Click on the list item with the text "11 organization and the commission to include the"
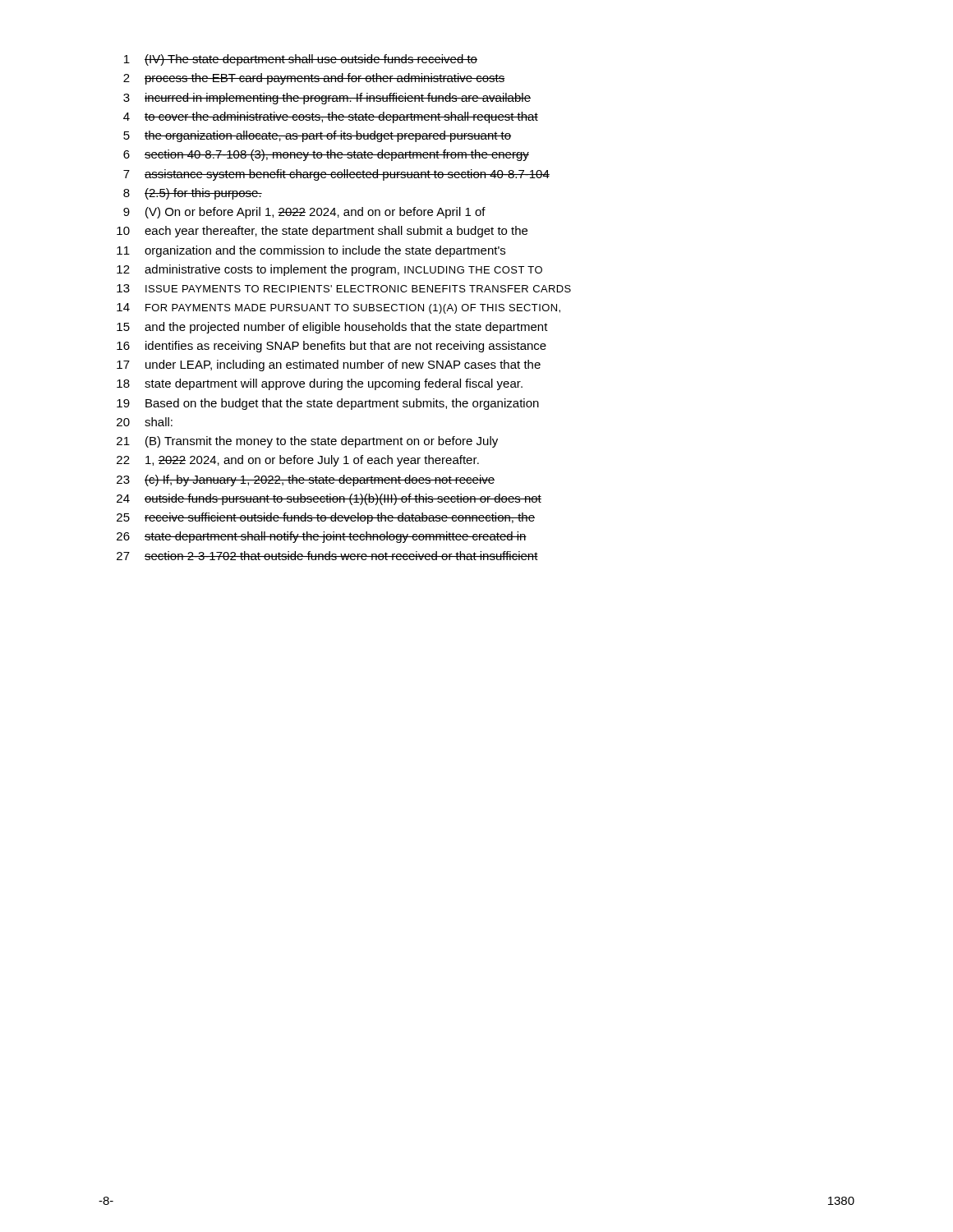This screenshot has width=953, height=1232. 476,250
